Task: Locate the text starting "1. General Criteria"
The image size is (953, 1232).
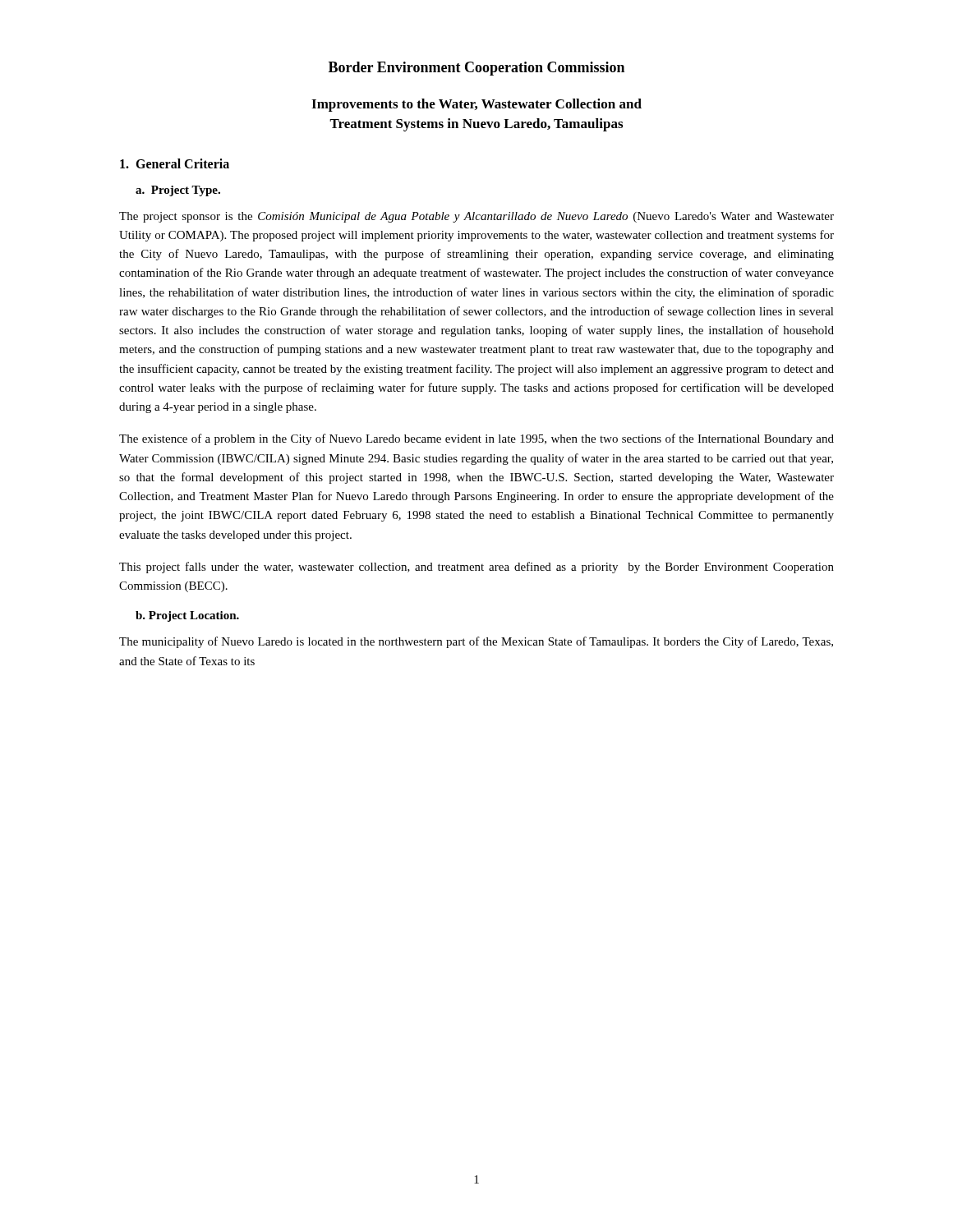Action: point(174,164)
